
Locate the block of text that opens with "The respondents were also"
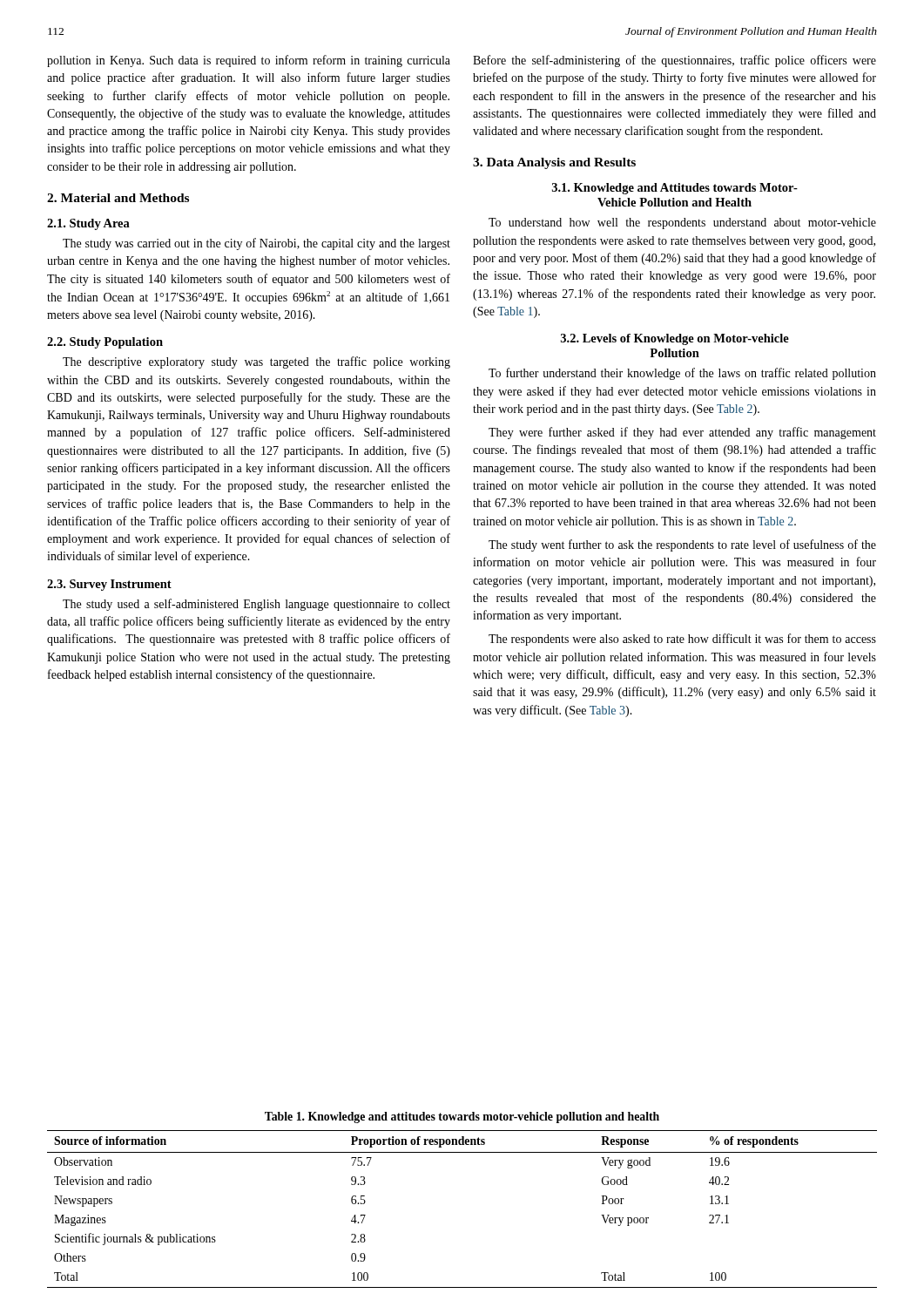coord(675,675)
